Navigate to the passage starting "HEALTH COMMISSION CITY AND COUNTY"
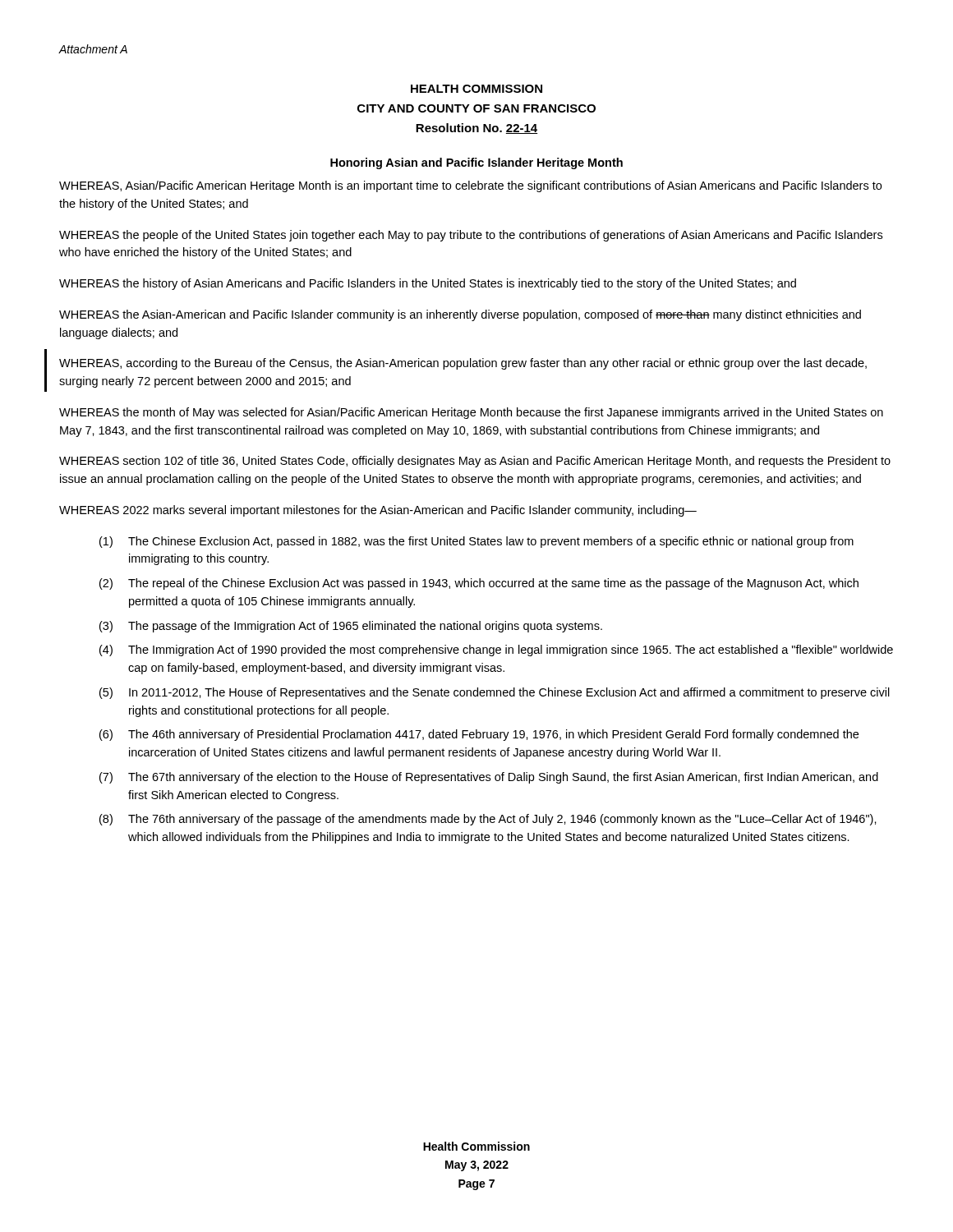 476,108
